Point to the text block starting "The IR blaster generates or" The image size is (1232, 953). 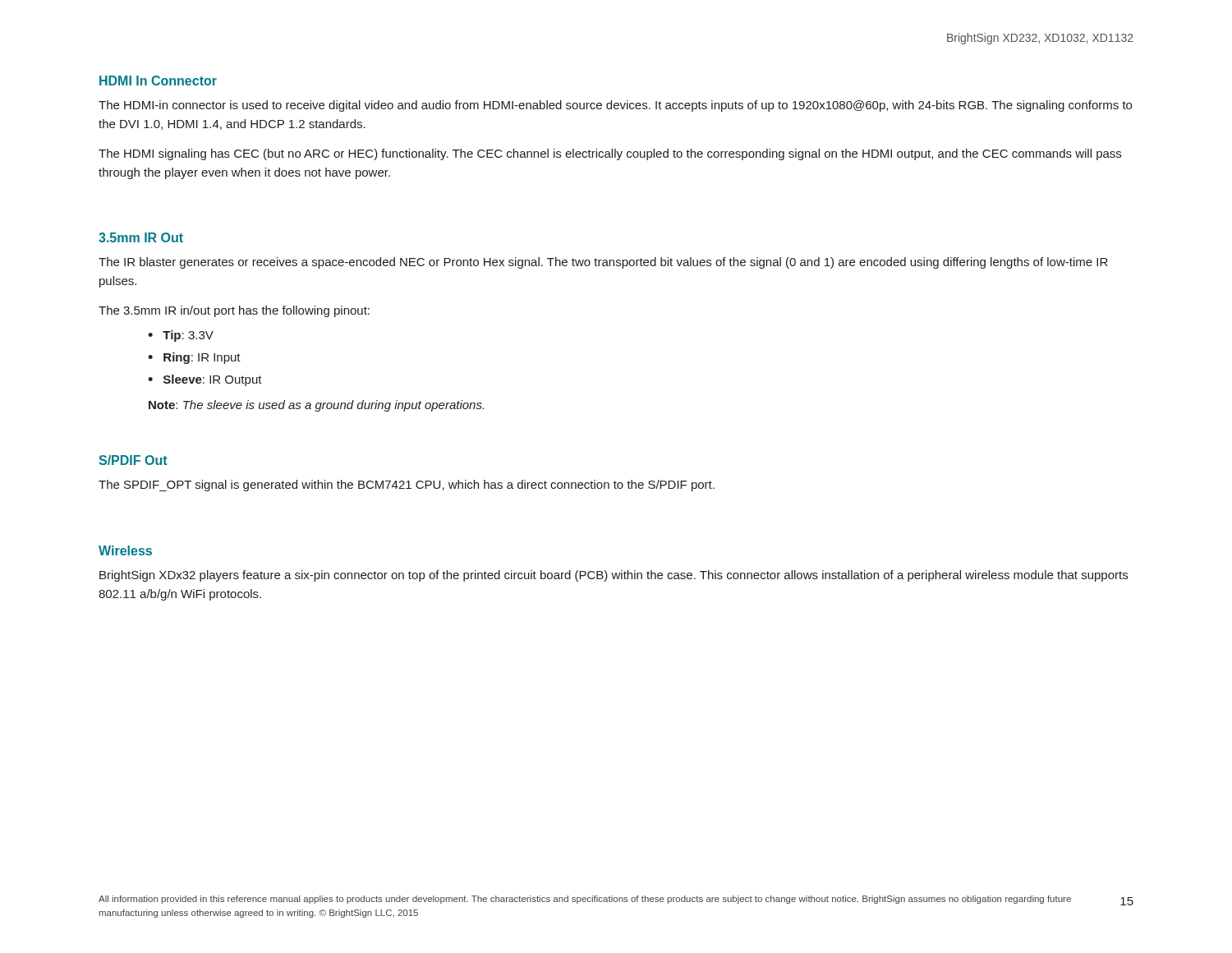coord(603,271)
